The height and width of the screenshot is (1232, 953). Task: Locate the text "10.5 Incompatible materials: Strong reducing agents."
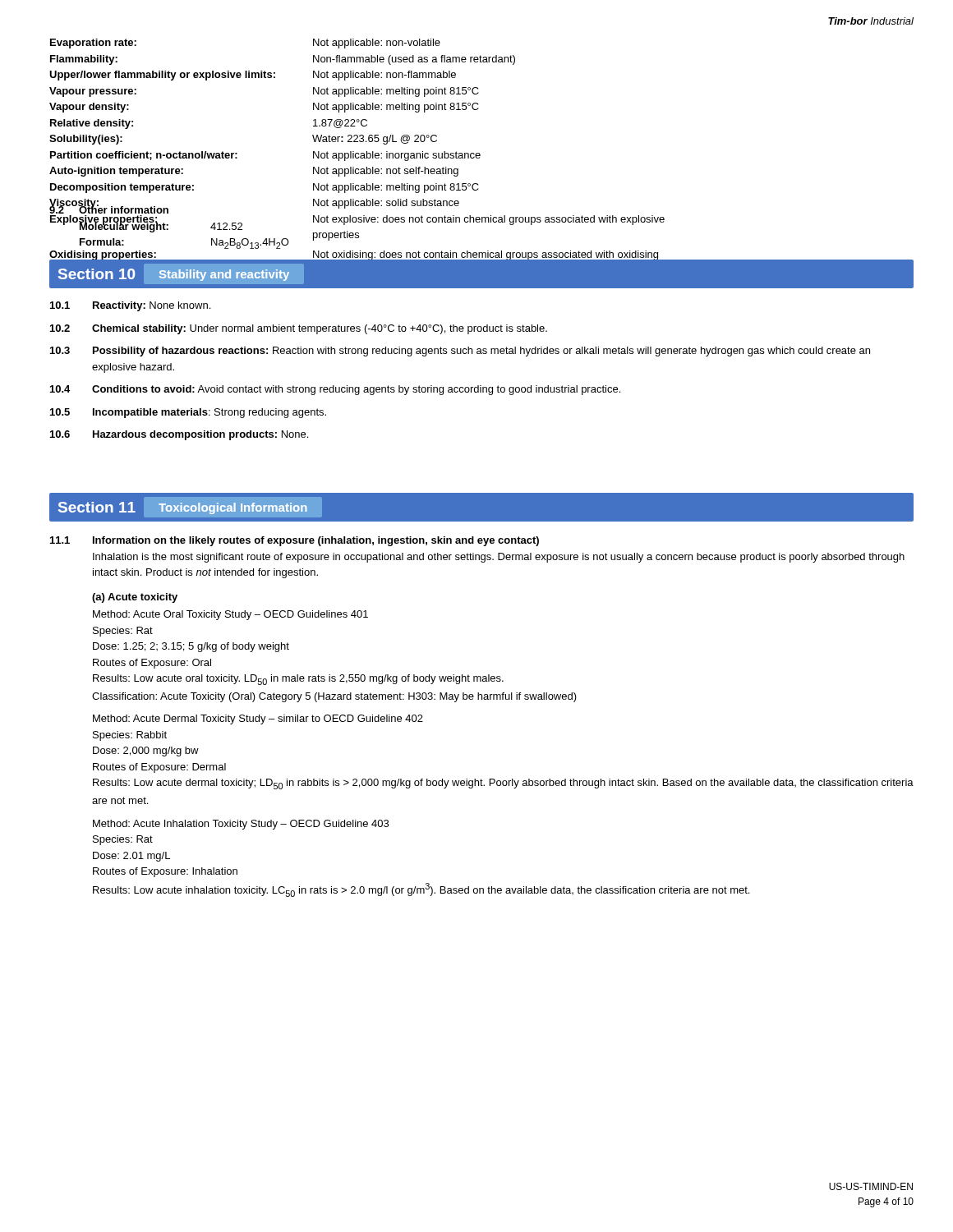coord(188,413)
